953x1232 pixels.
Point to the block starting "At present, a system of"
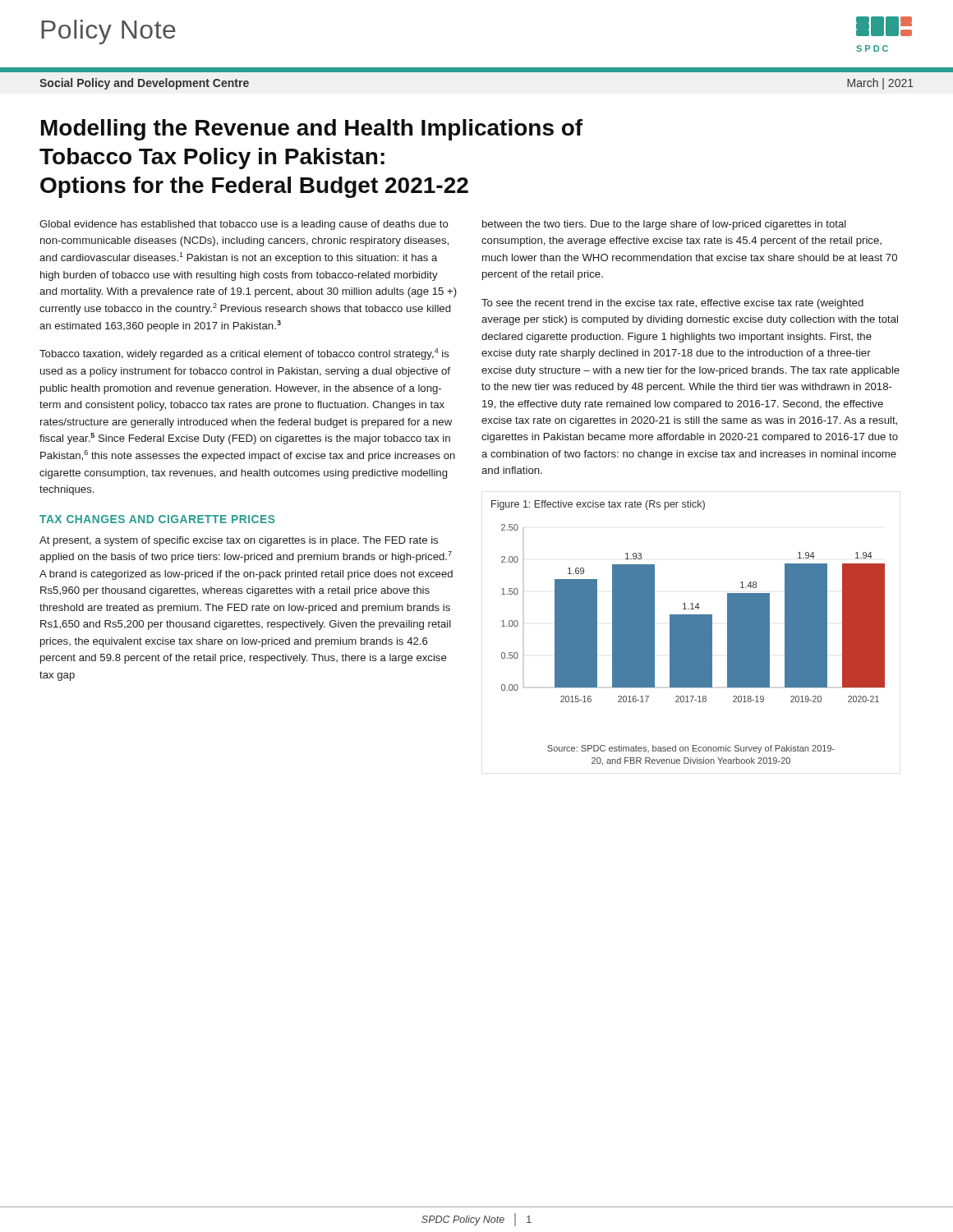click(x=246, y=607)
